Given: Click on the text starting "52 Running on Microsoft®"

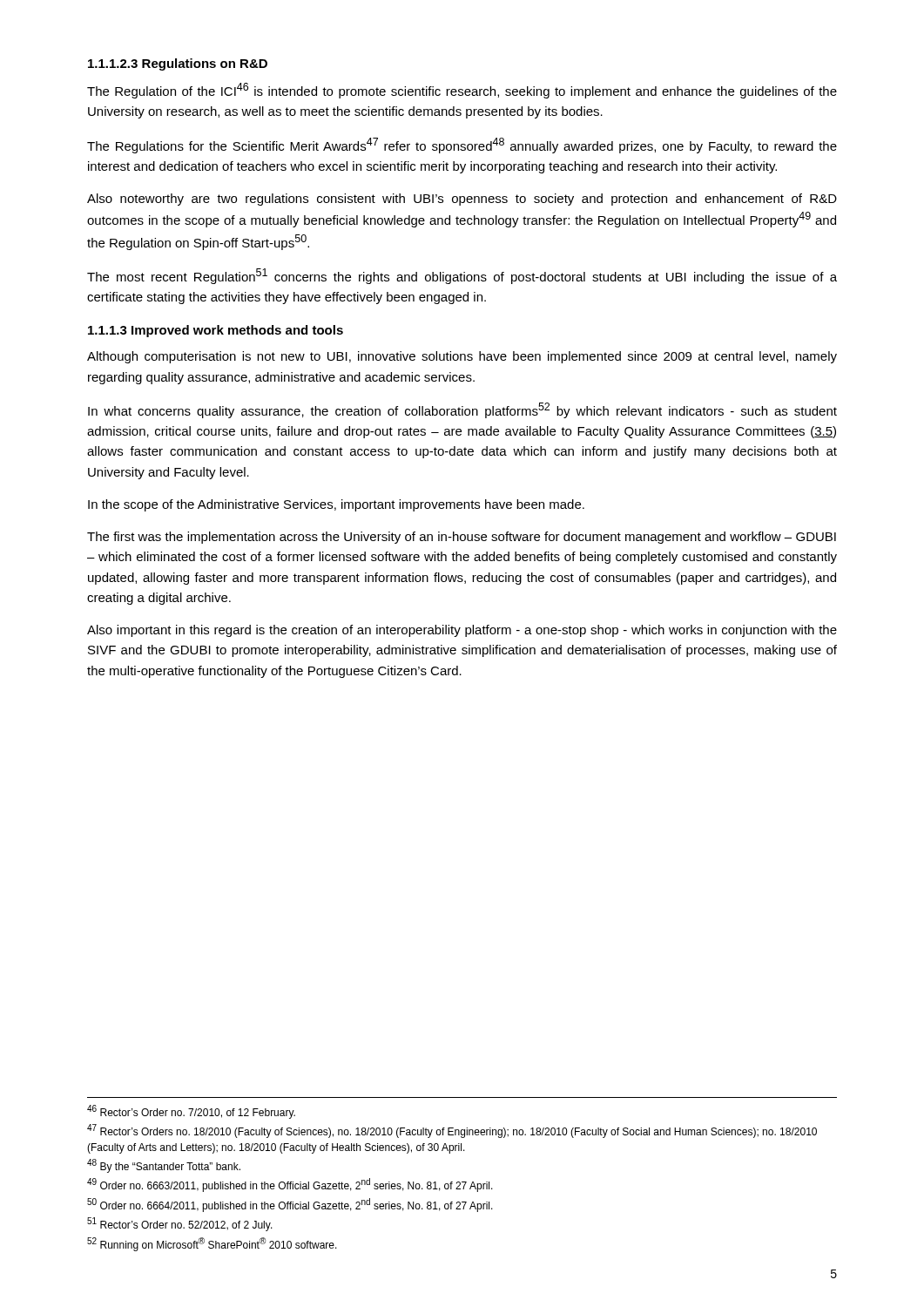Looking at the screenshot, I should (212, 1243).
